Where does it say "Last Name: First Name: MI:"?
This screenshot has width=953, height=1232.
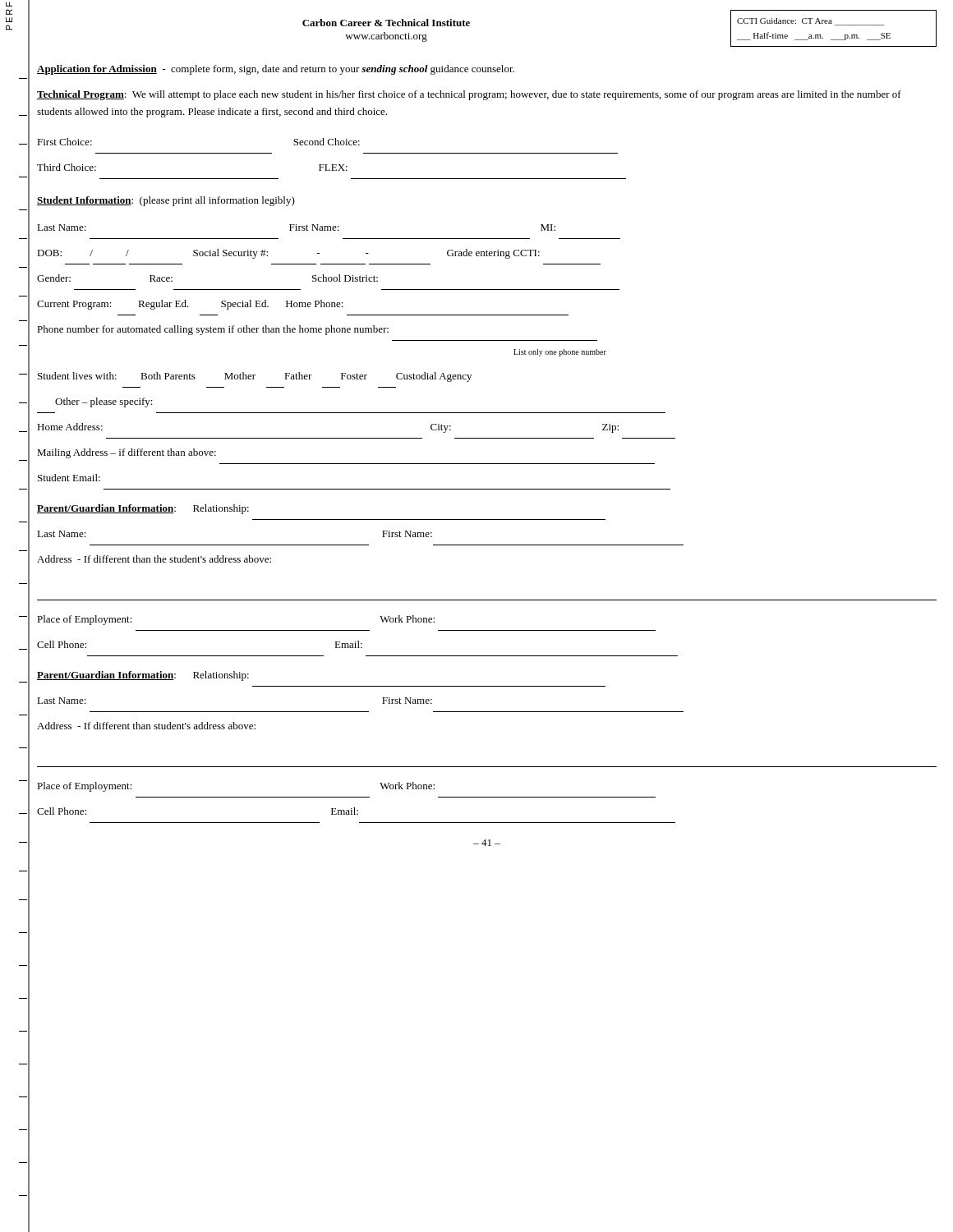[329, 228]
